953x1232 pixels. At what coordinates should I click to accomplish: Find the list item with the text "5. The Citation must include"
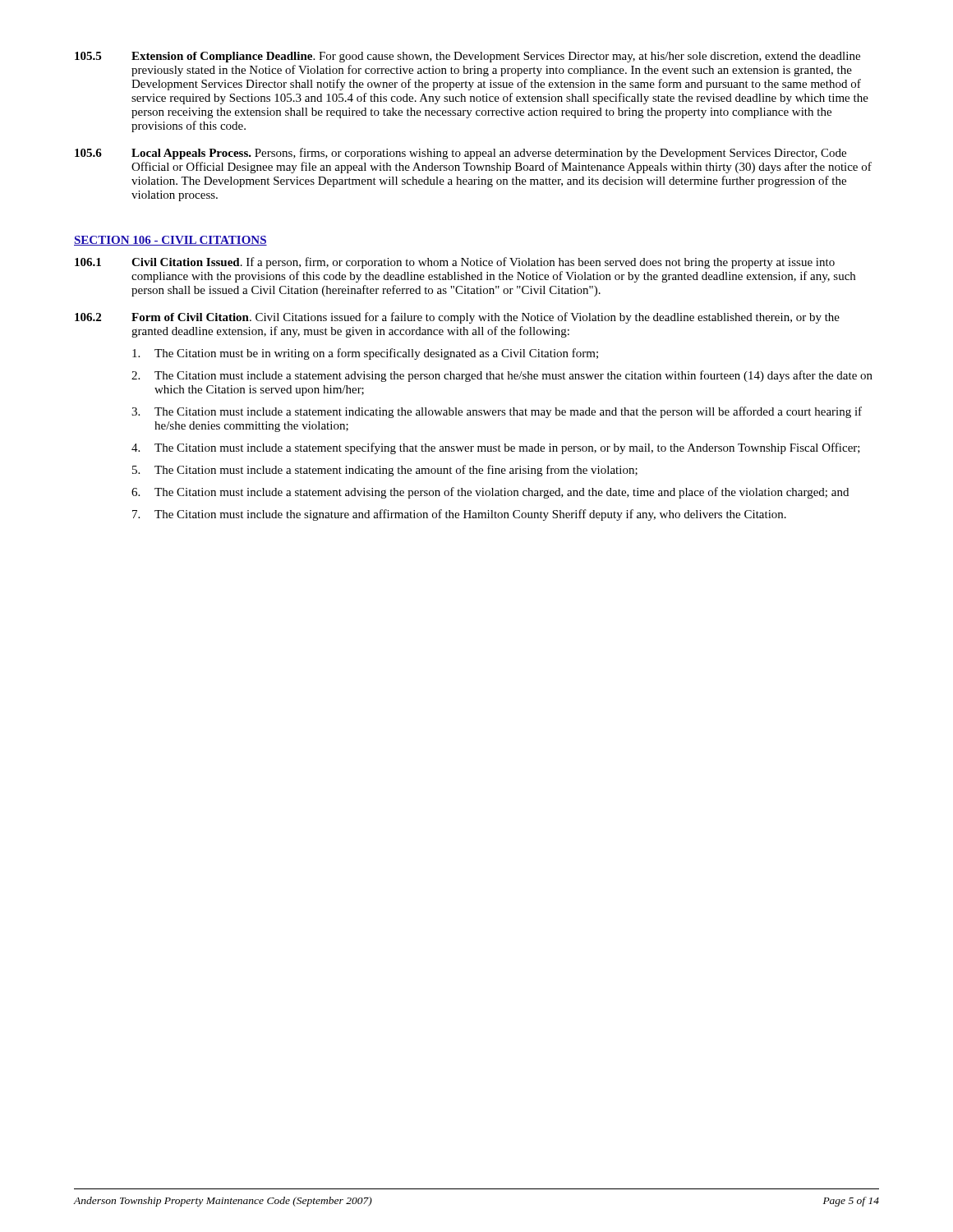tap(505, 470)
